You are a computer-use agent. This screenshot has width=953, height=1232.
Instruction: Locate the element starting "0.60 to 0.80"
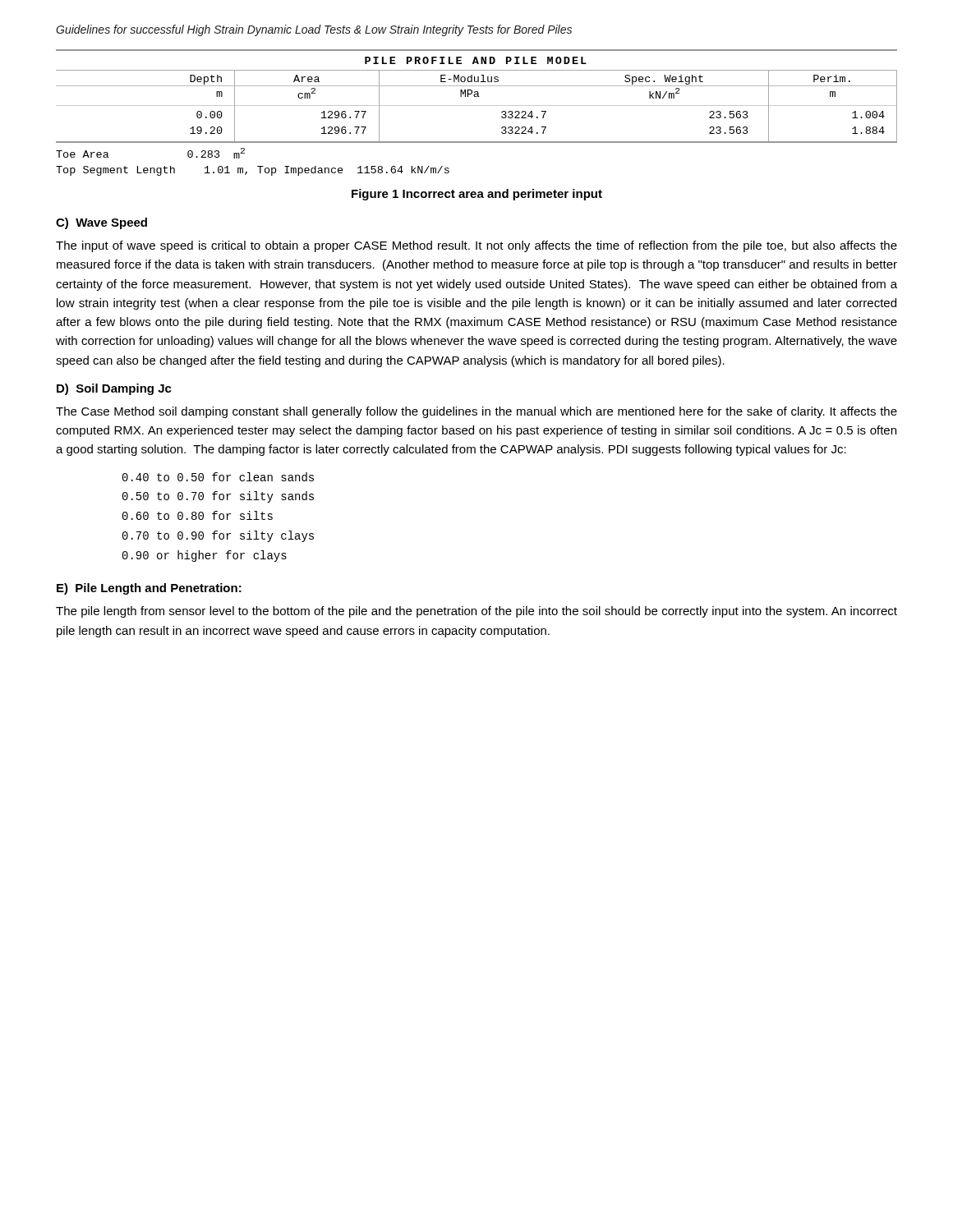tap(198, 517)
